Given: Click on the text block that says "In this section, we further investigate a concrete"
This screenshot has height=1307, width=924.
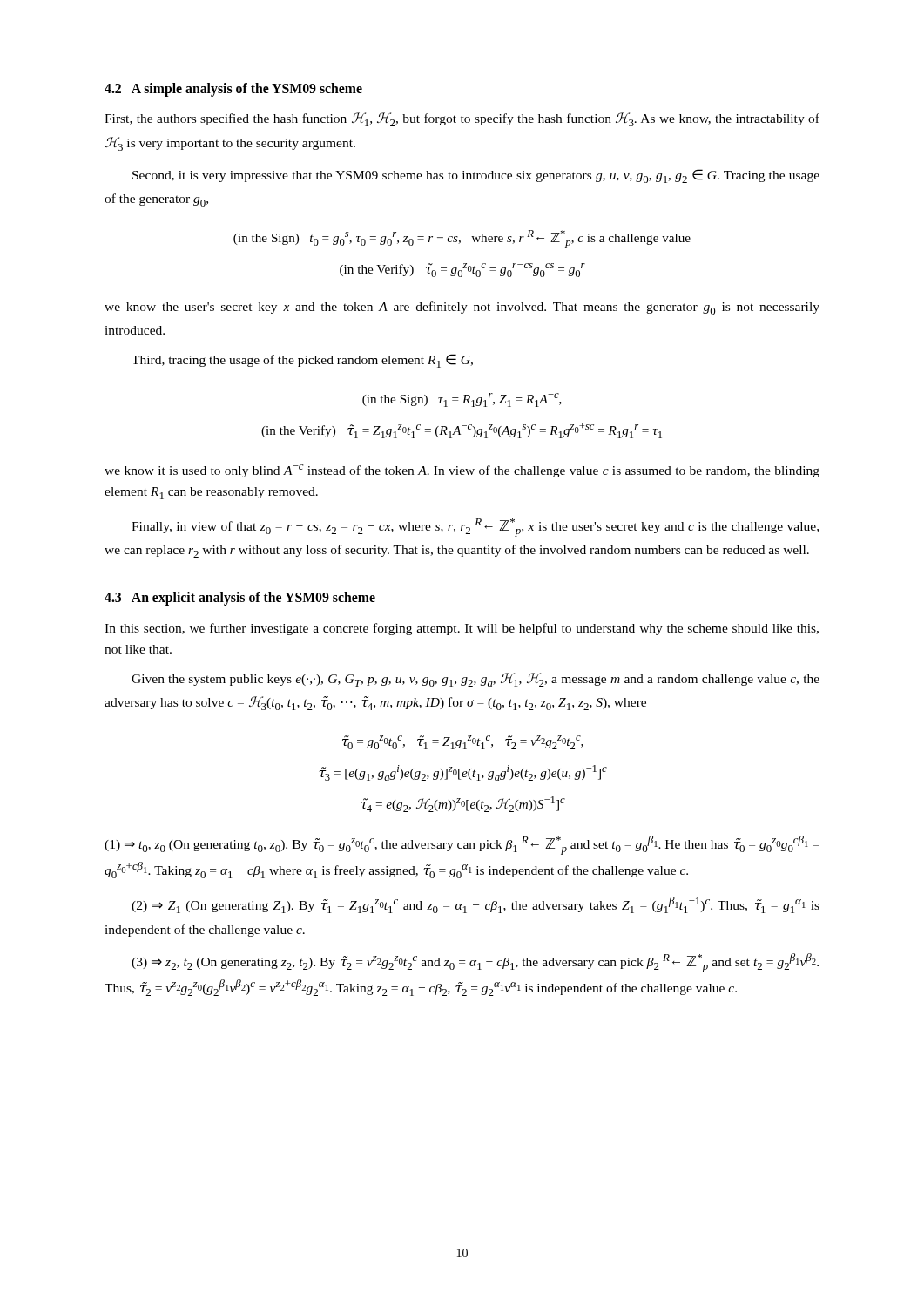Looking at the screenshot, I should coord(462,638).
